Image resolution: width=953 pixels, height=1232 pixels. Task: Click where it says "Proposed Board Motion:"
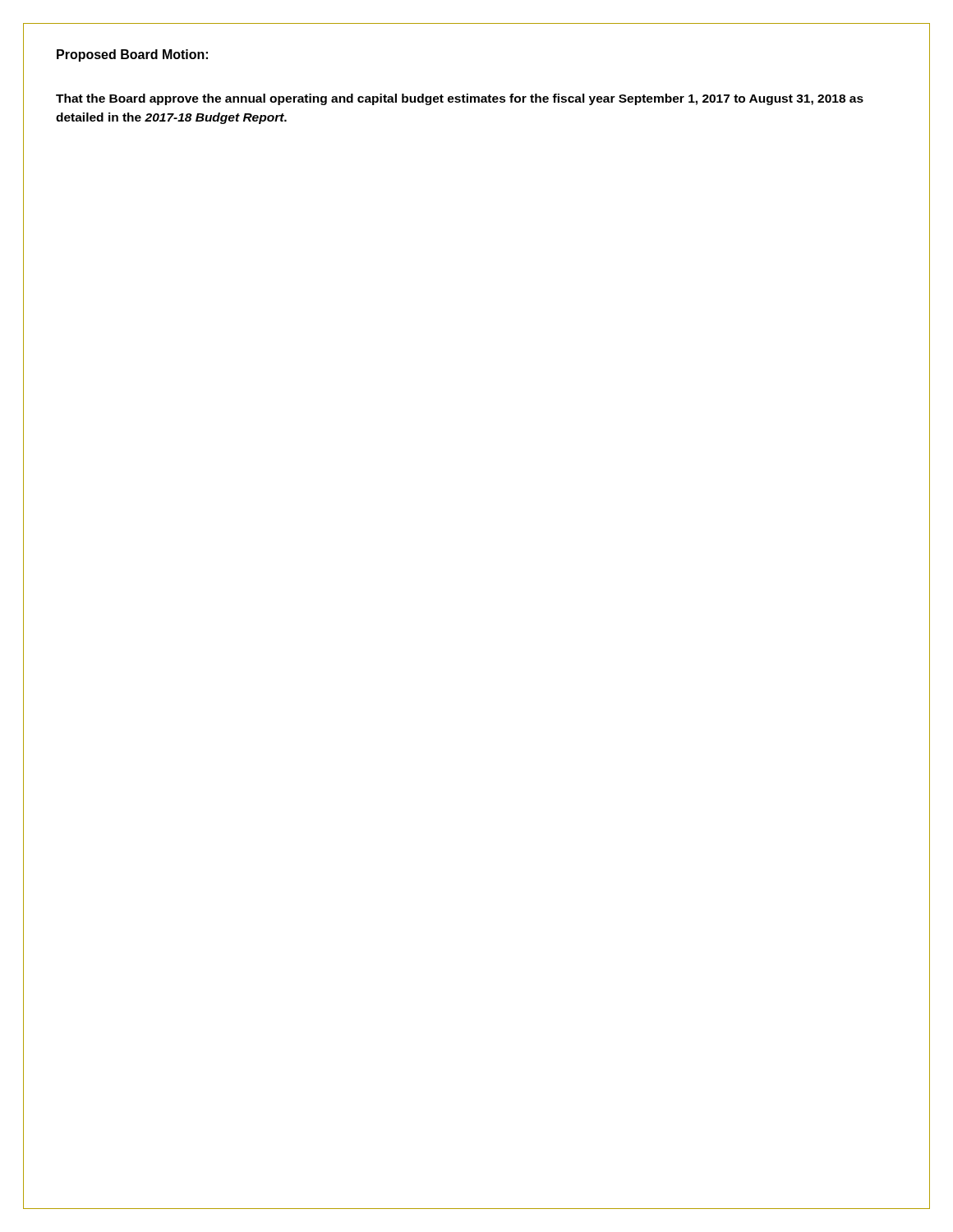(x=133, y=55)
